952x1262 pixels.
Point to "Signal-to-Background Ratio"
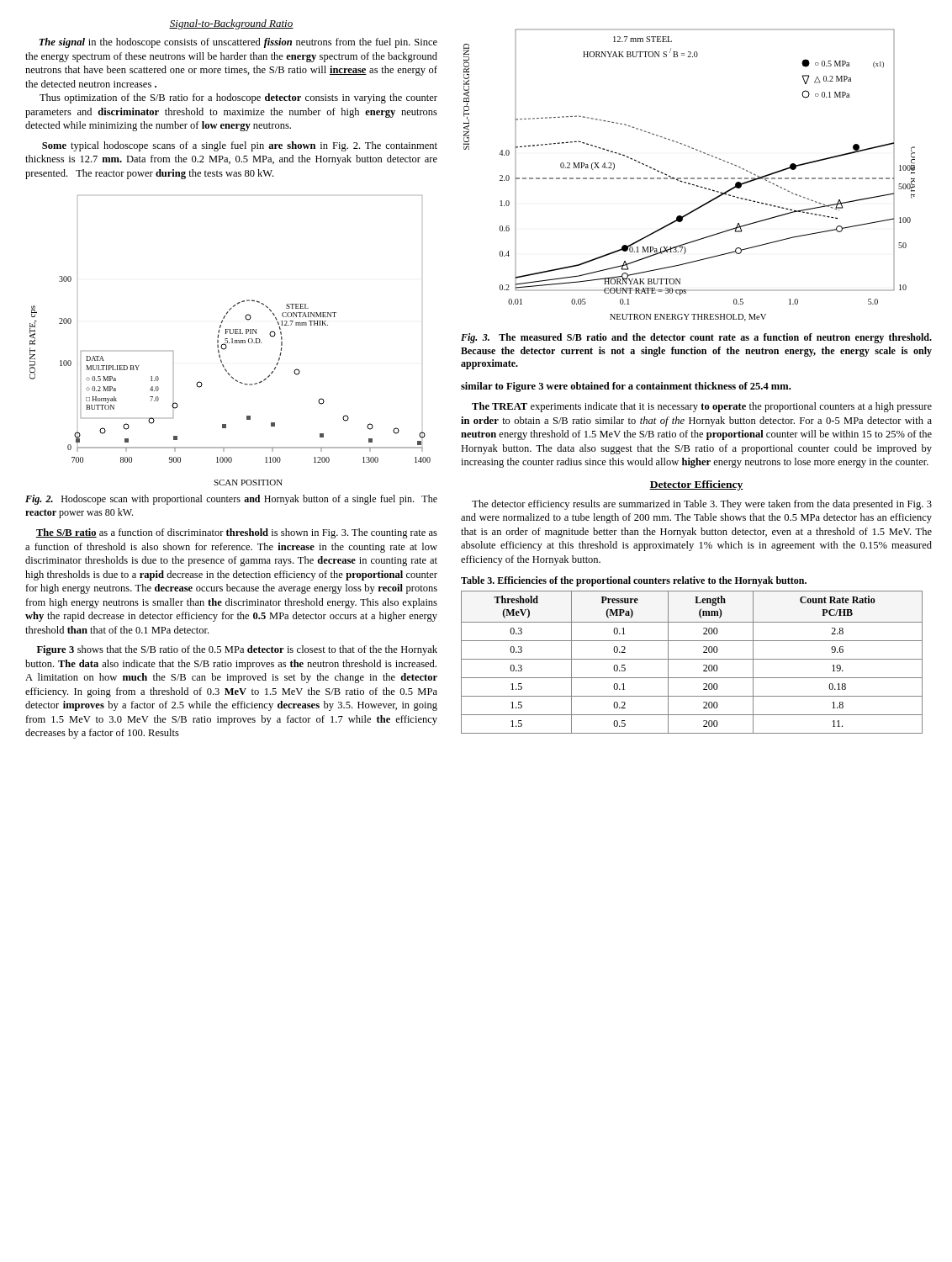coord(231,23)
